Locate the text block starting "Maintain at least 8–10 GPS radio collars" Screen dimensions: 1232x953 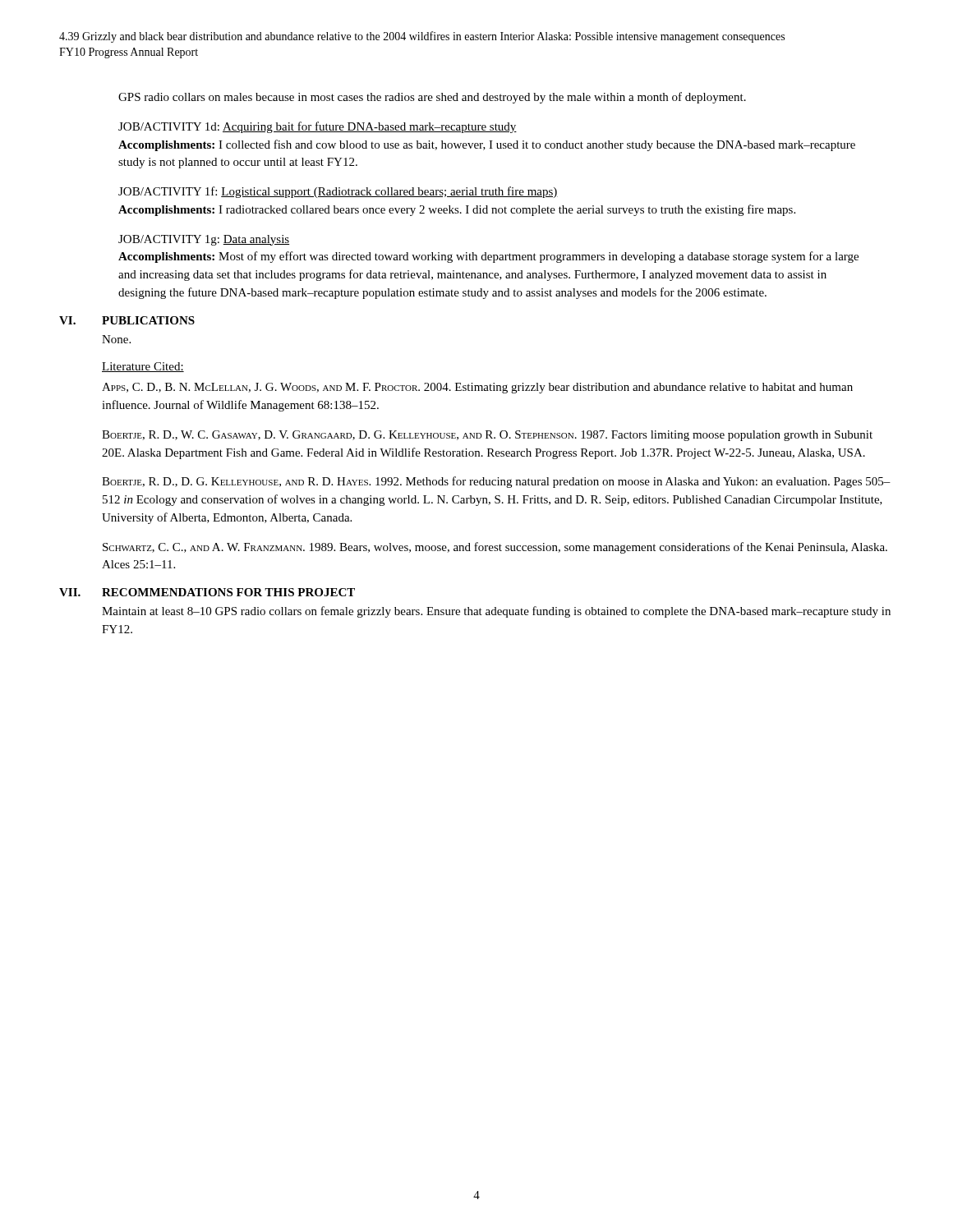coord(498,621)
